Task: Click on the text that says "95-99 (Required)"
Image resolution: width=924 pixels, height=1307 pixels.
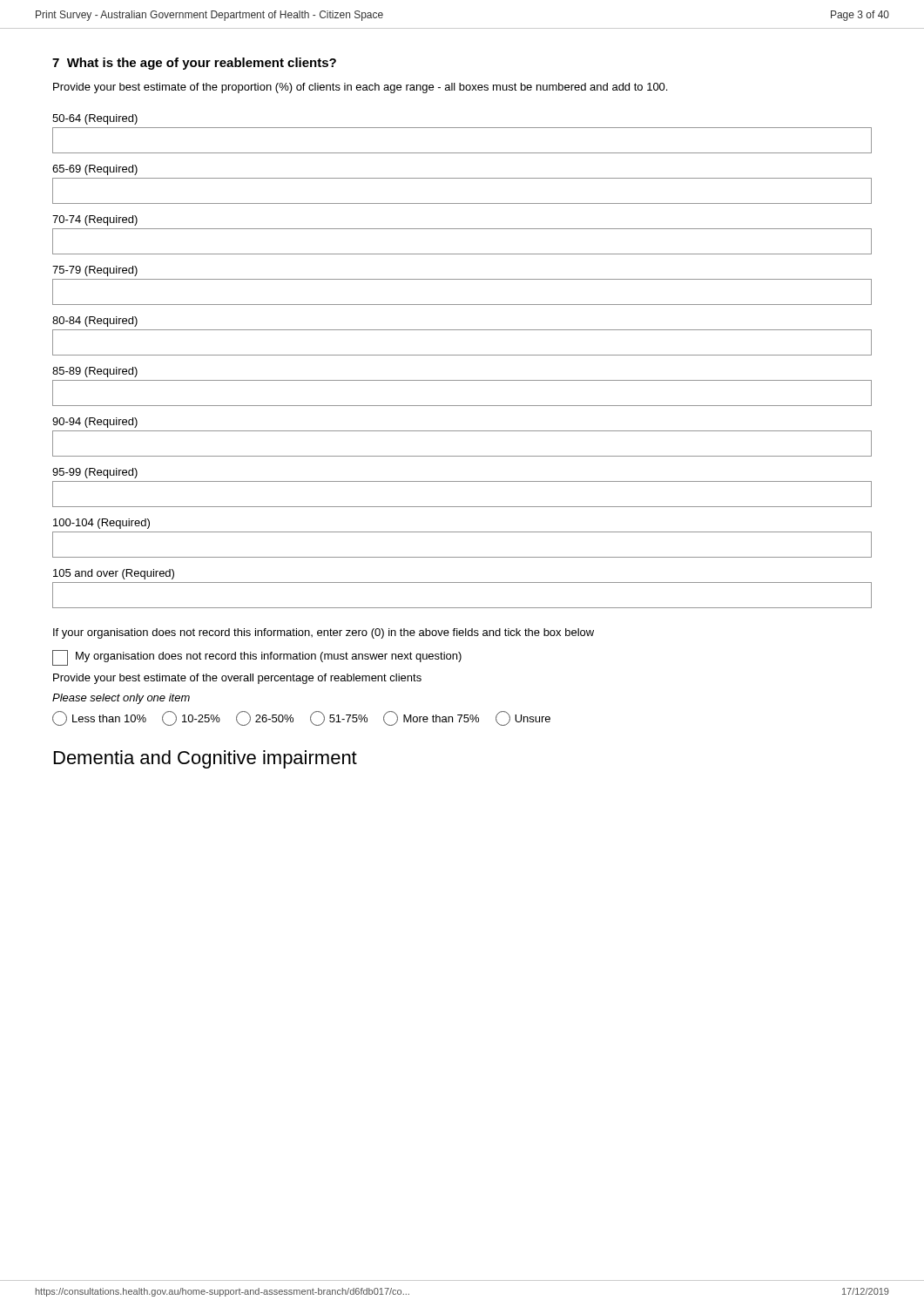Action: click(462, 486)
